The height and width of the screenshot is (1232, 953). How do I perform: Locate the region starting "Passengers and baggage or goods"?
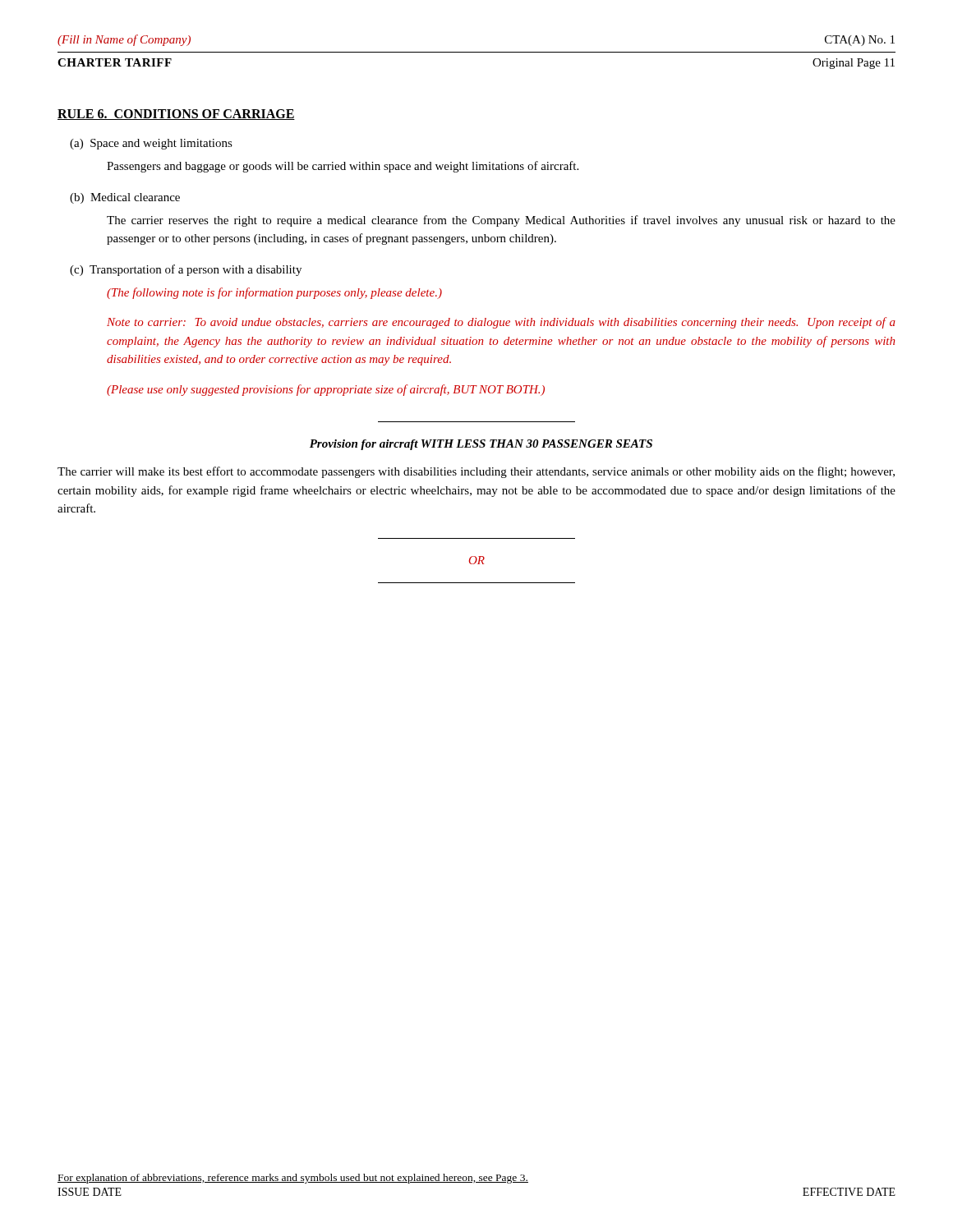[x=343, y=166]
